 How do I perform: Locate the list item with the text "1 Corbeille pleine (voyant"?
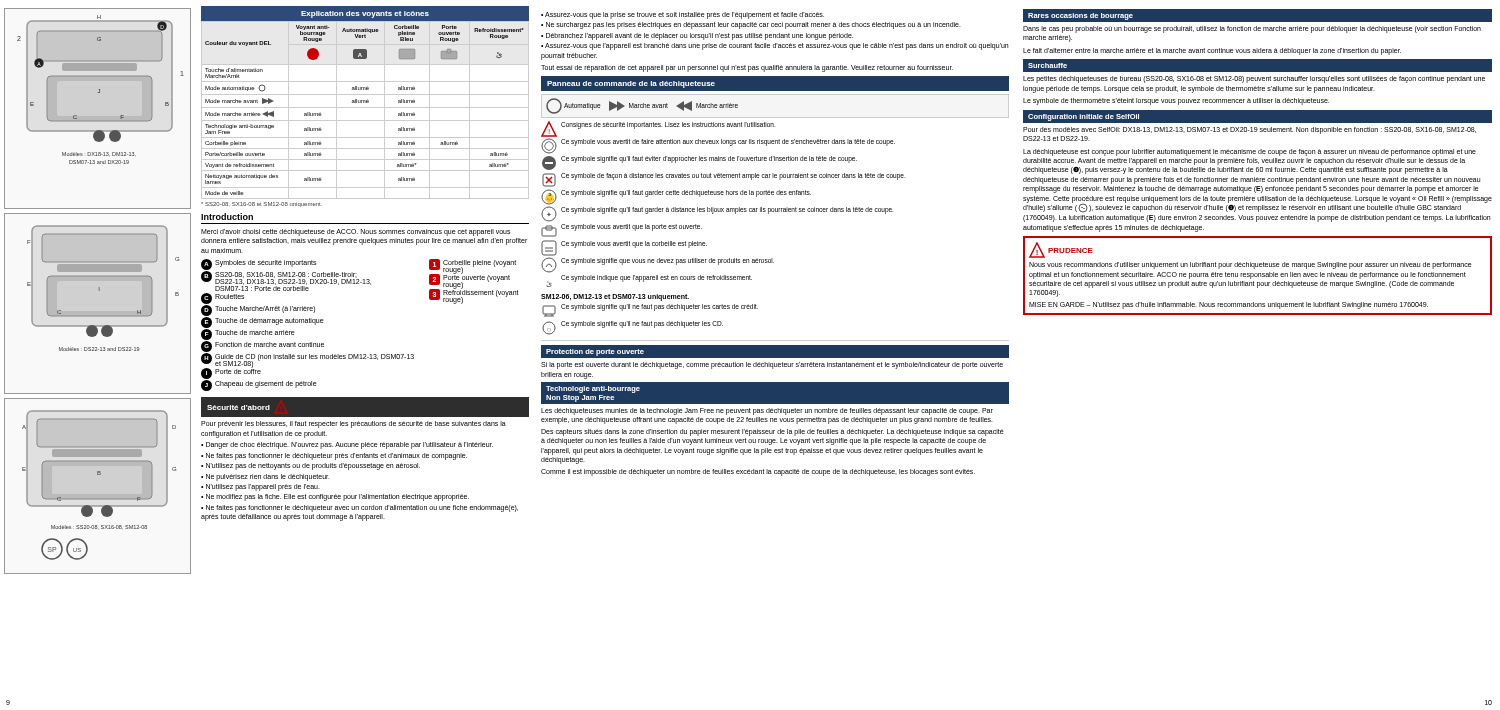[x=479, y=266]
